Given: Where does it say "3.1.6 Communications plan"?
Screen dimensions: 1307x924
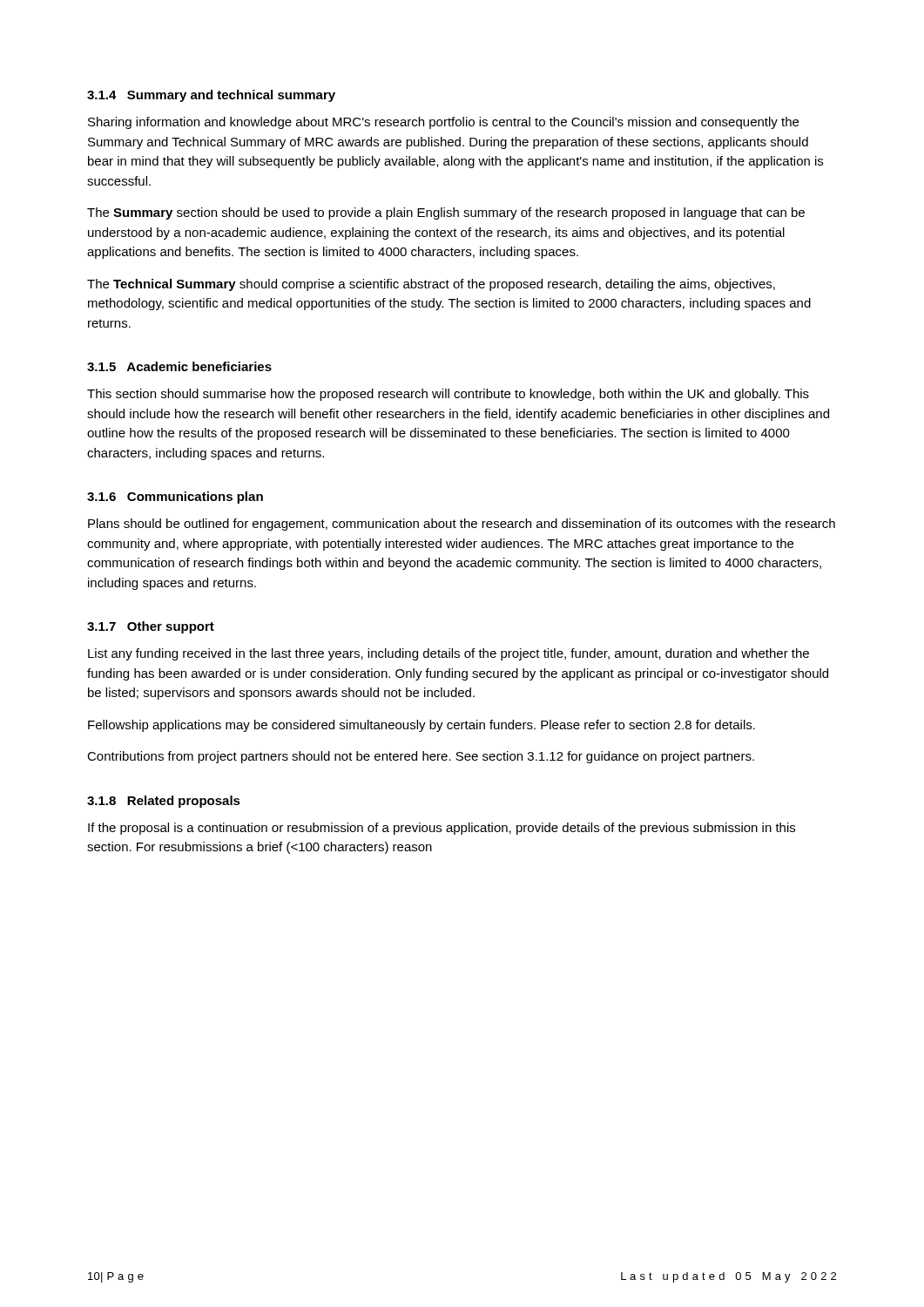Looking at the screenshot, I should coord(175,496).
